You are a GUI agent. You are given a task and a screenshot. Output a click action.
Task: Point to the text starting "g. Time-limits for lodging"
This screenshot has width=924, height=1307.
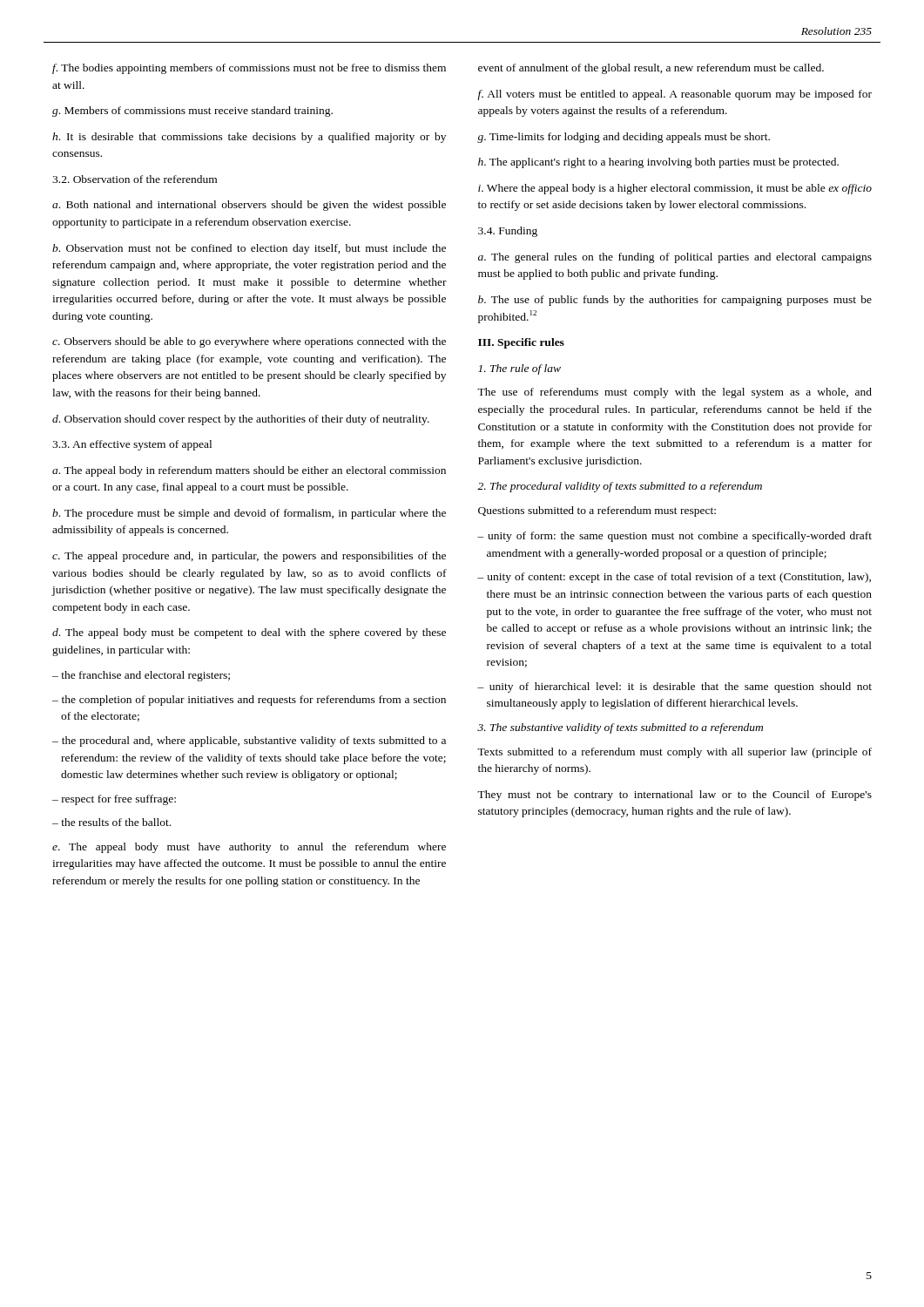624,136
